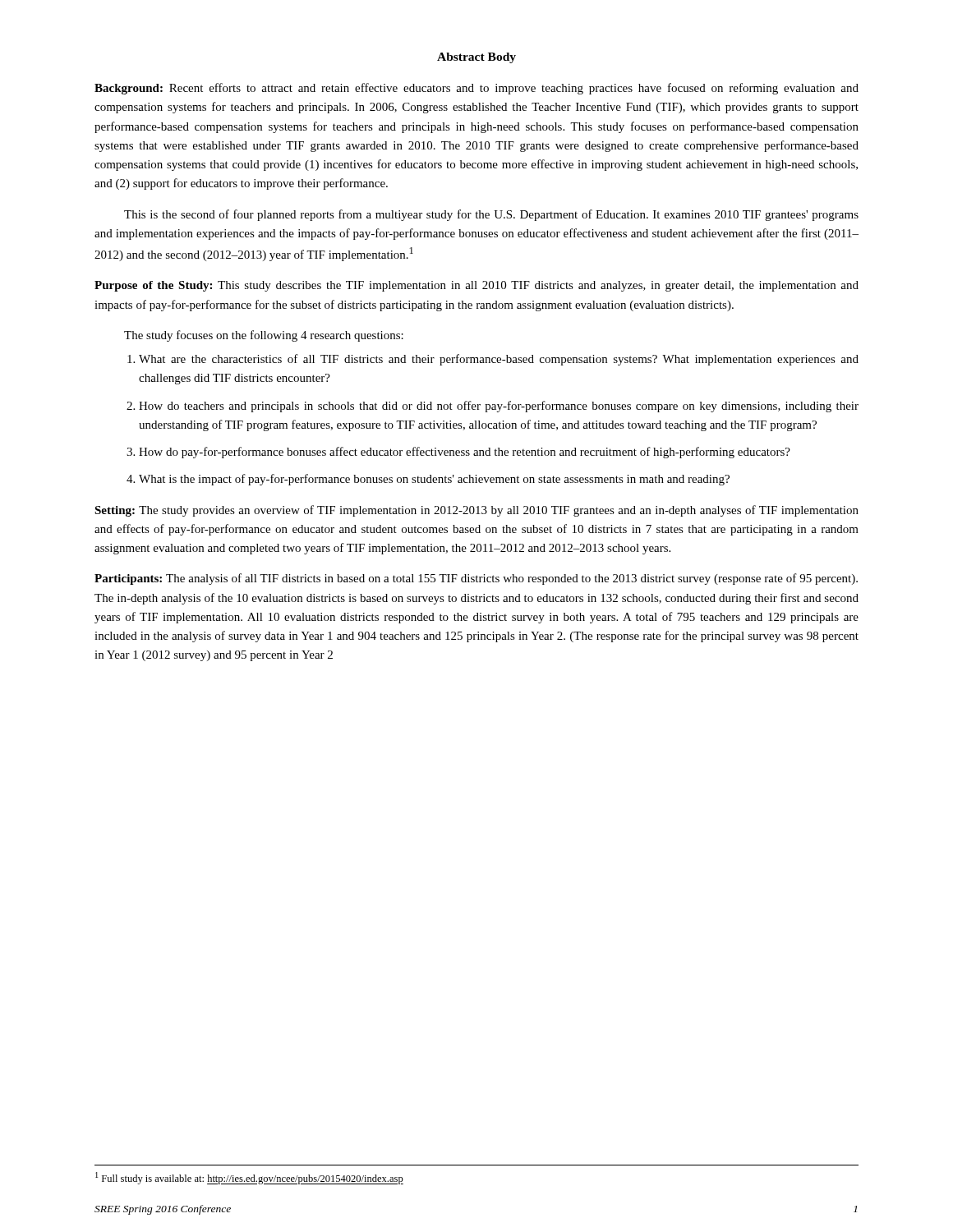
Task: Select the footnote that reads "1 Full study is available at:"
Action: point(249,1178)
